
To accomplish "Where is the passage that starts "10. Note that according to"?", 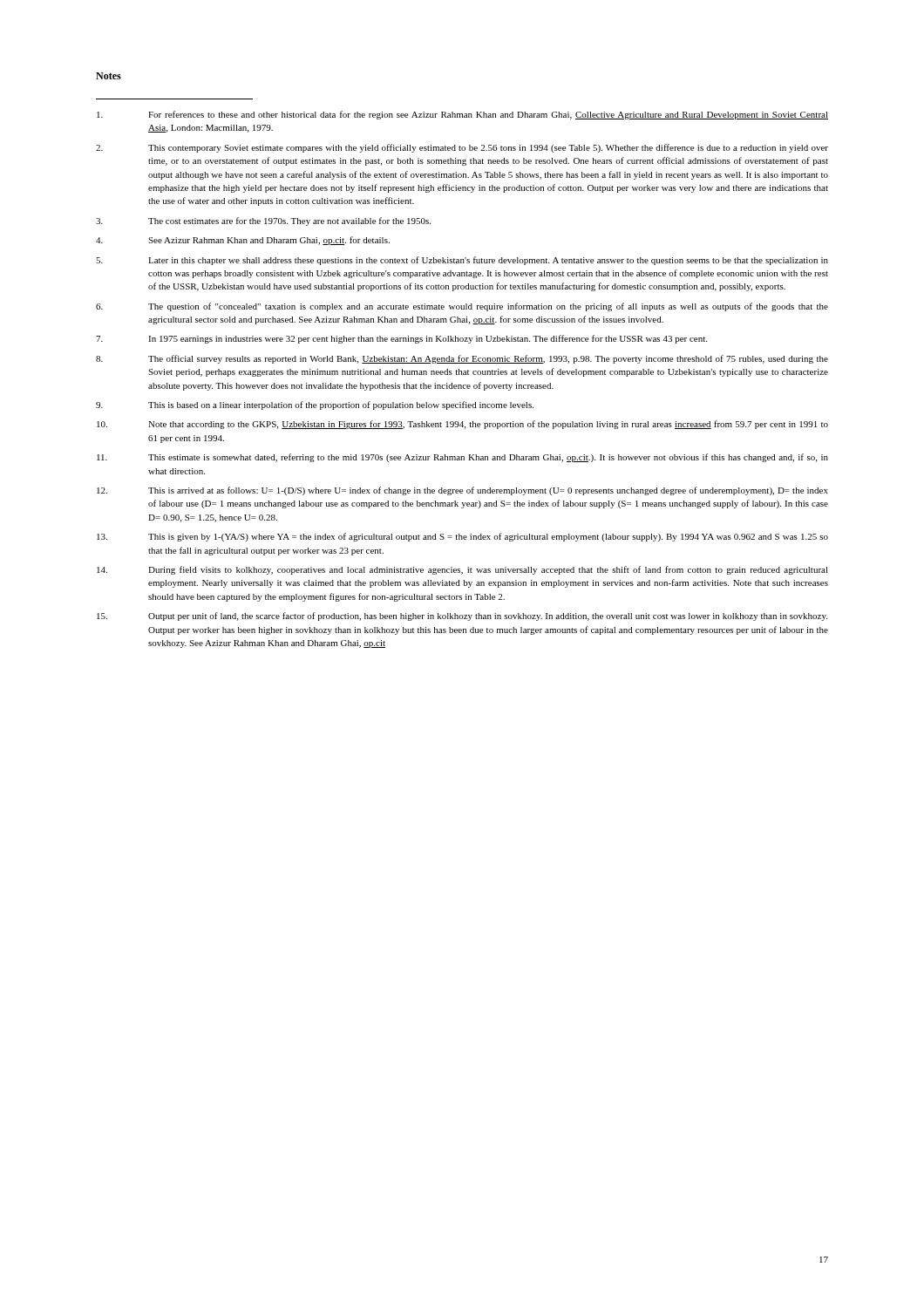I will (462, 431).
